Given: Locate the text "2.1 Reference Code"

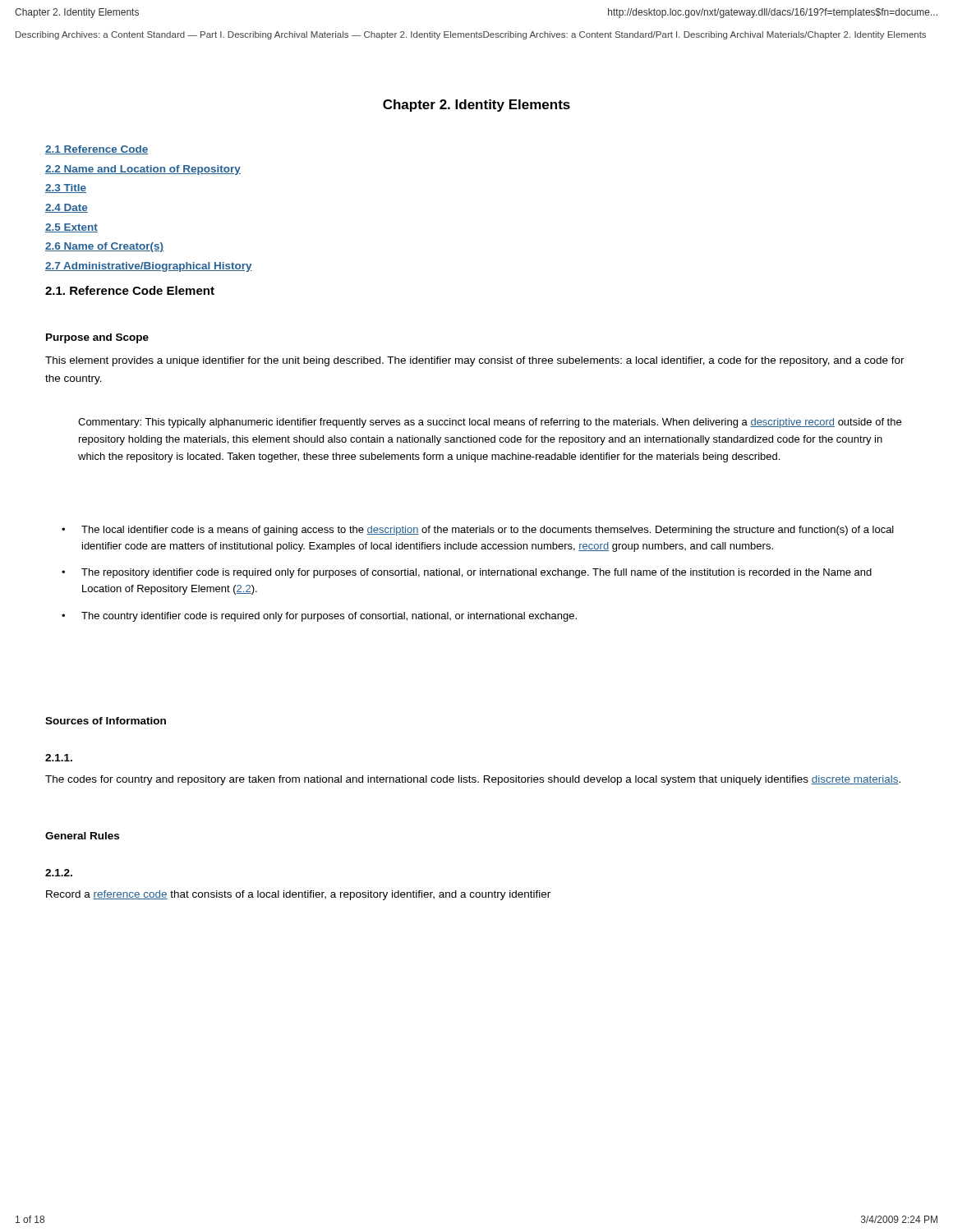Looking at the screenshot, I should tap(149, 149).
